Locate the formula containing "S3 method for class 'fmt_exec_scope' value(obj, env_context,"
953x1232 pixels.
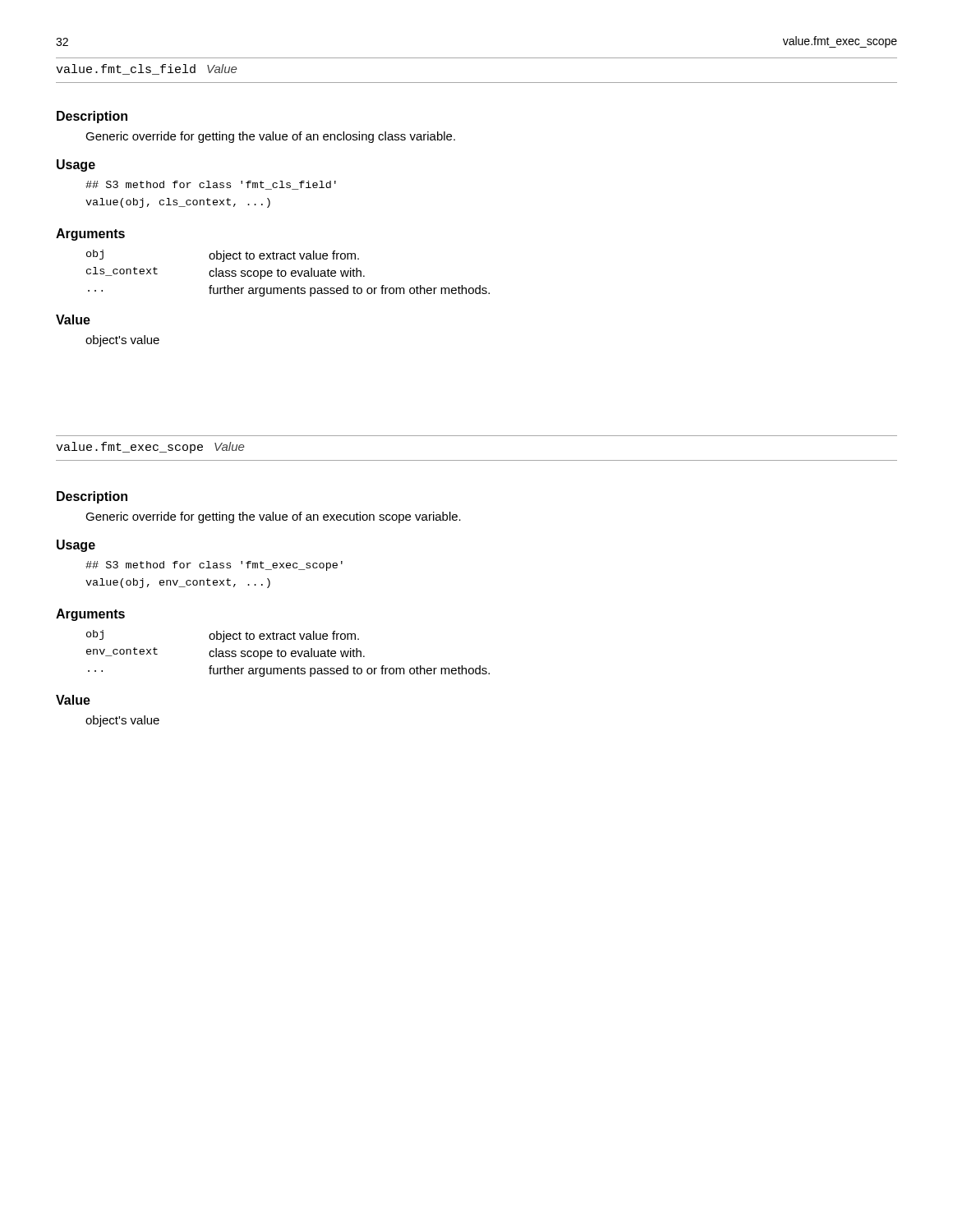tap(215, 574)
